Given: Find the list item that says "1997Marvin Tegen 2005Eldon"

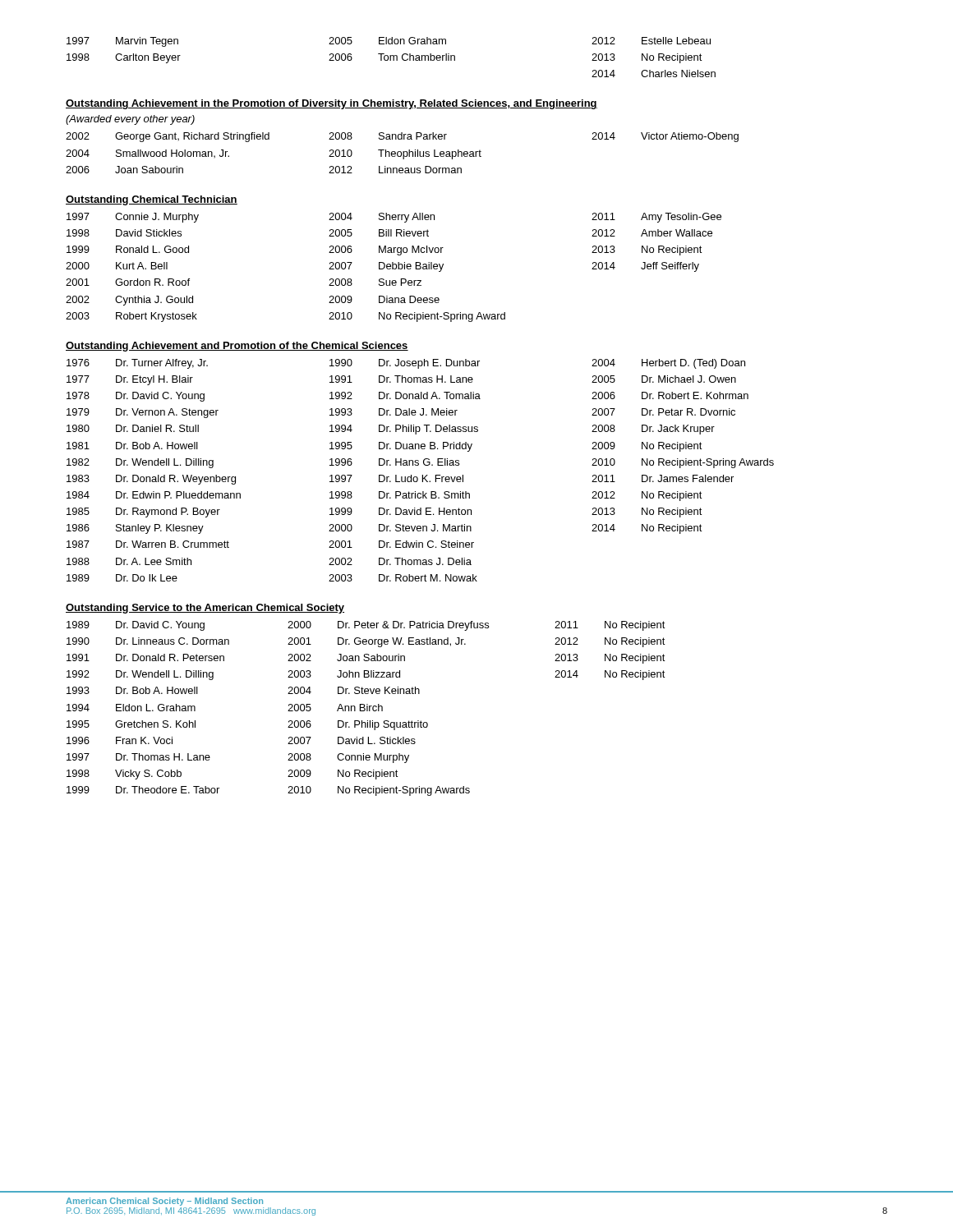Looking at the screenshot, I should pos(389,42).
